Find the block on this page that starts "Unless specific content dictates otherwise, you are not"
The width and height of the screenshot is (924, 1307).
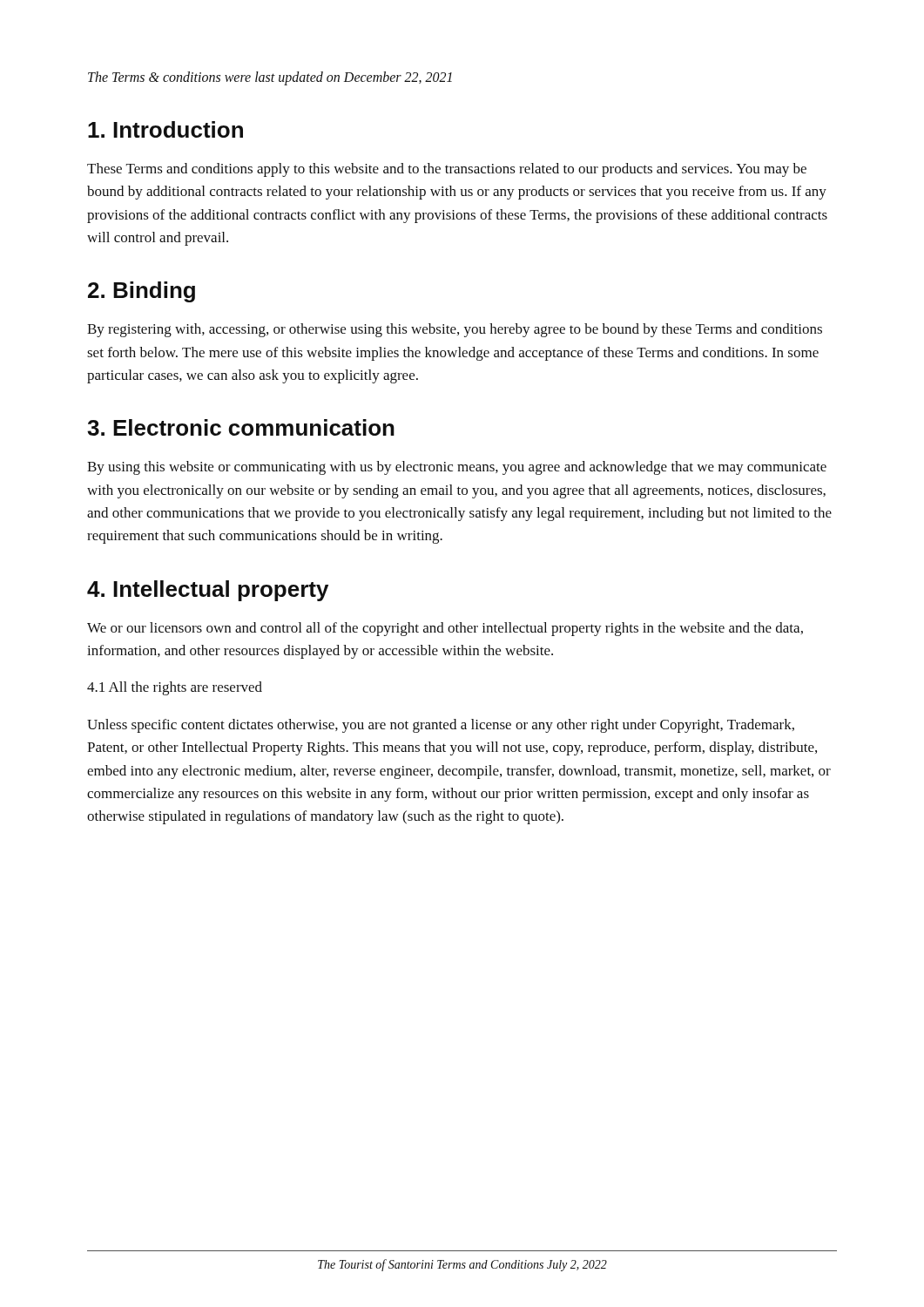pos(462,771)
